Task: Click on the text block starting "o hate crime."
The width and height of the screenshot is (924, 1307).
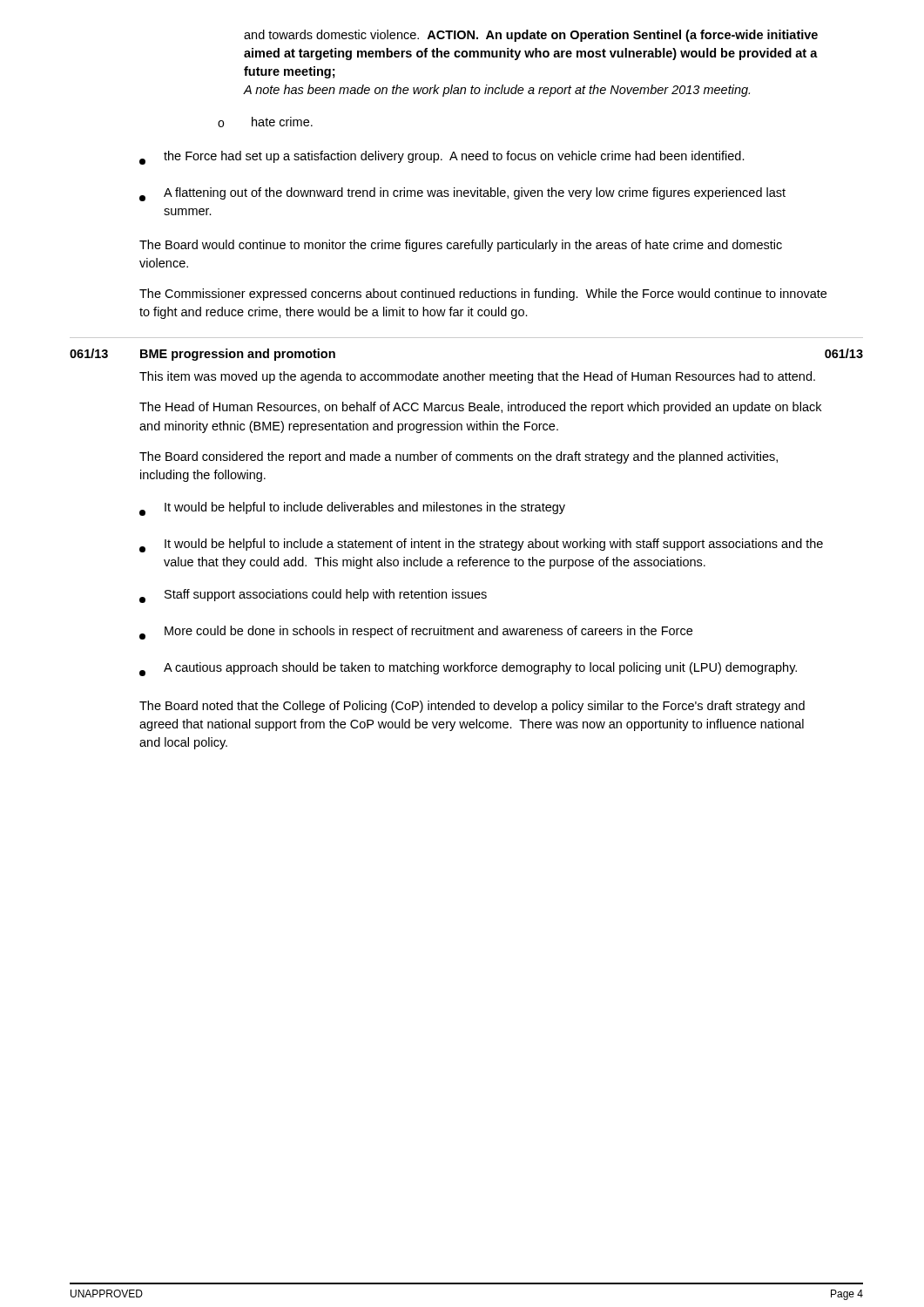Action: 266,123
